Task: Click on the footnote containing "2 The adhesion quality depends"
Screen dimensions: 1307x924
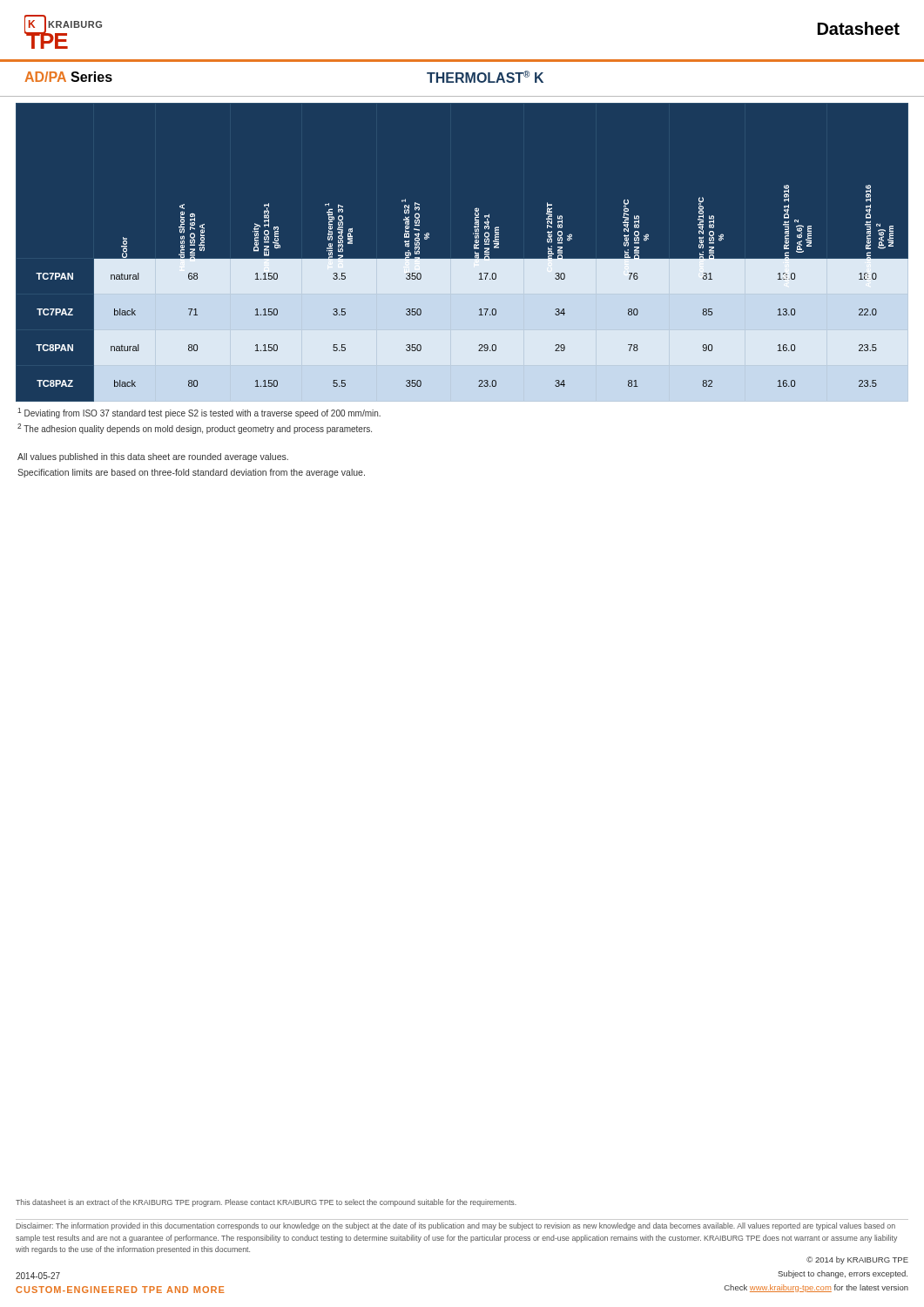Action: point(195,428)
